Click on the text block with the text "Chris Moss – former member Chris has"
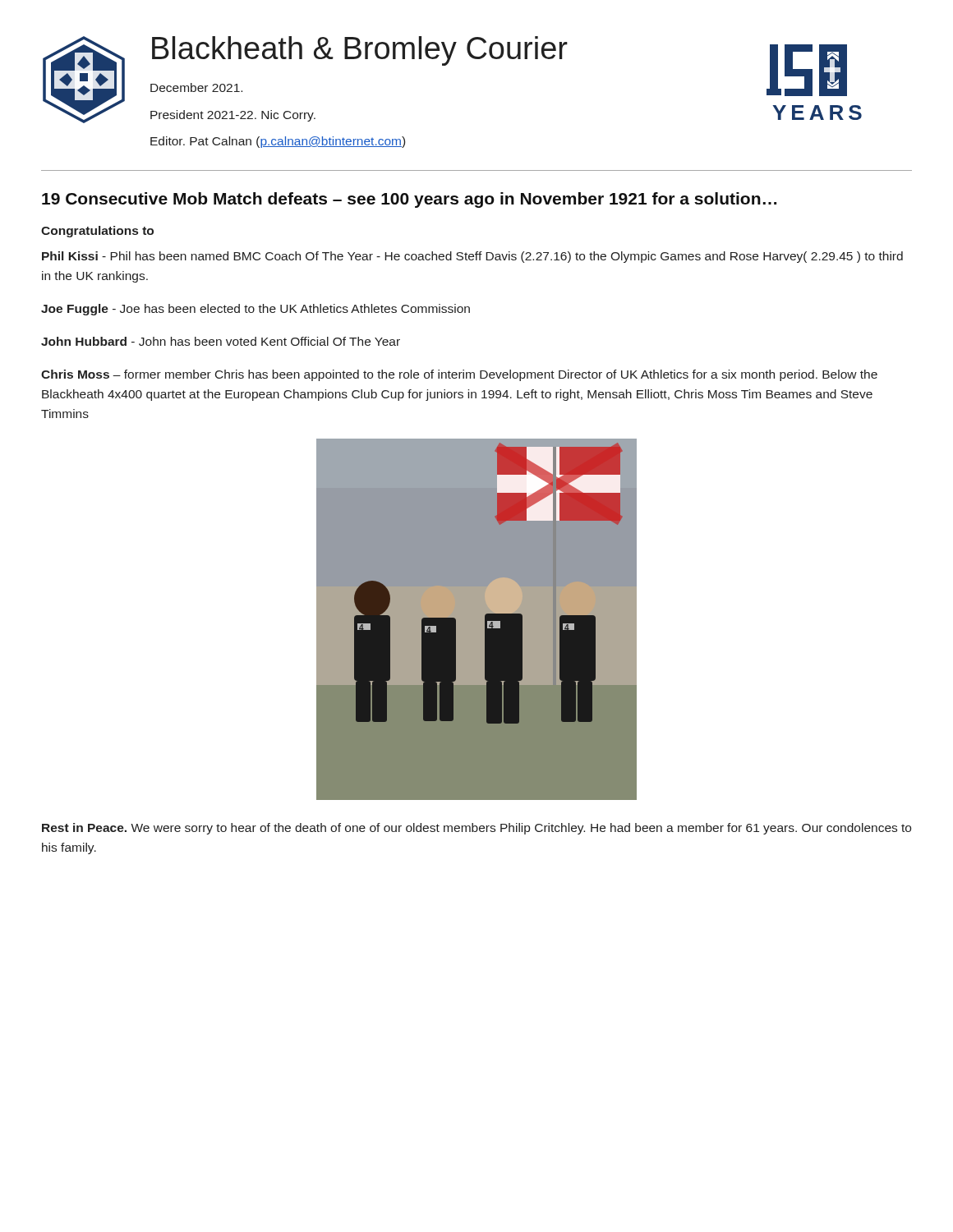 coord(459,394)
